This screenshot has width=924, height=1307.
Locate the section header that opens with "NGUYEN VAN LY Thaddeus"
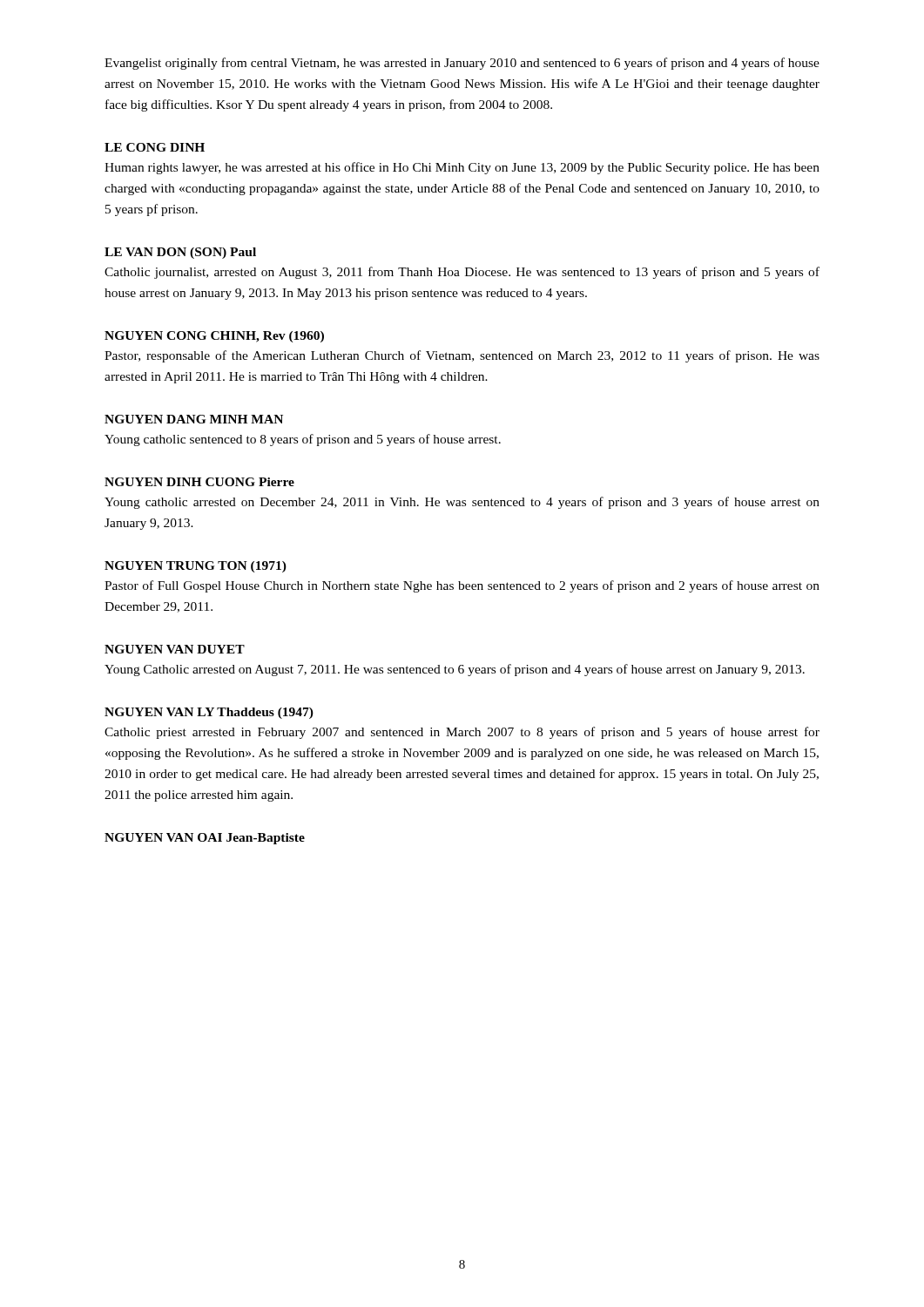[209, 712]
